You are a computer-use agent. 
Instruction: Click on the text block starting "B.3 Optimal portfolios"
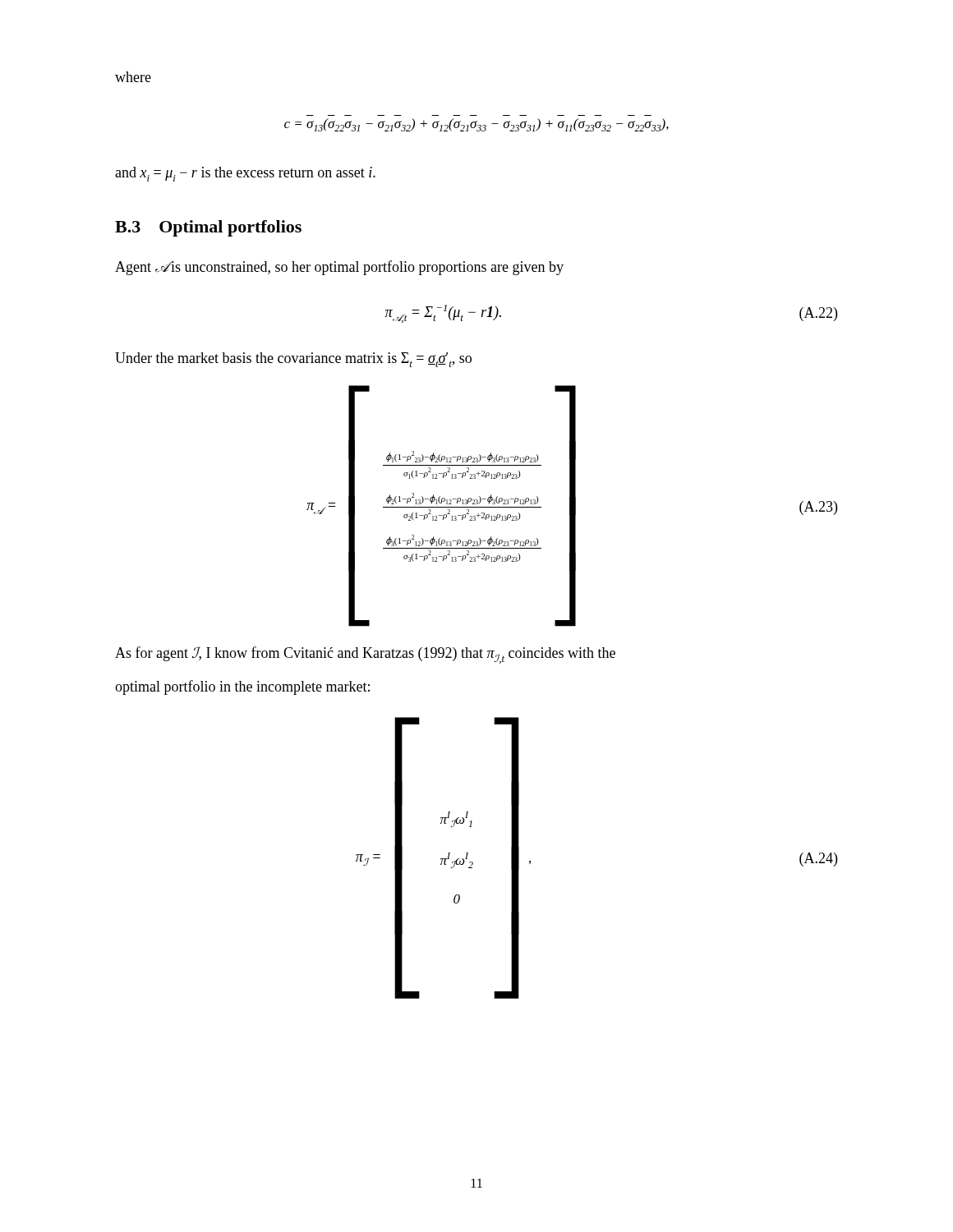point(208,226)
